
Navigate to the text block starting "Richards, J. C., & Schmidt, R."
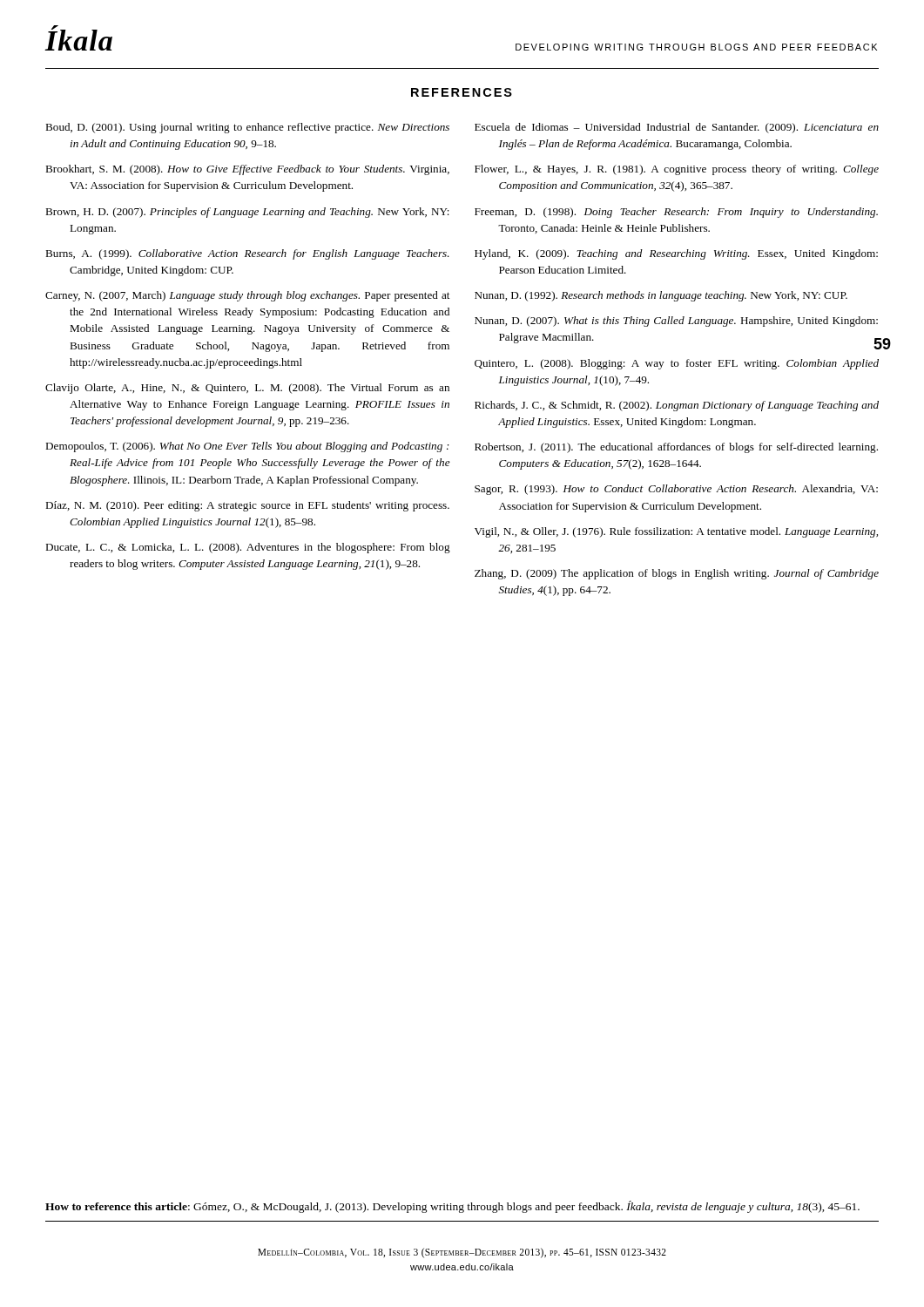[x=676, y=413]
